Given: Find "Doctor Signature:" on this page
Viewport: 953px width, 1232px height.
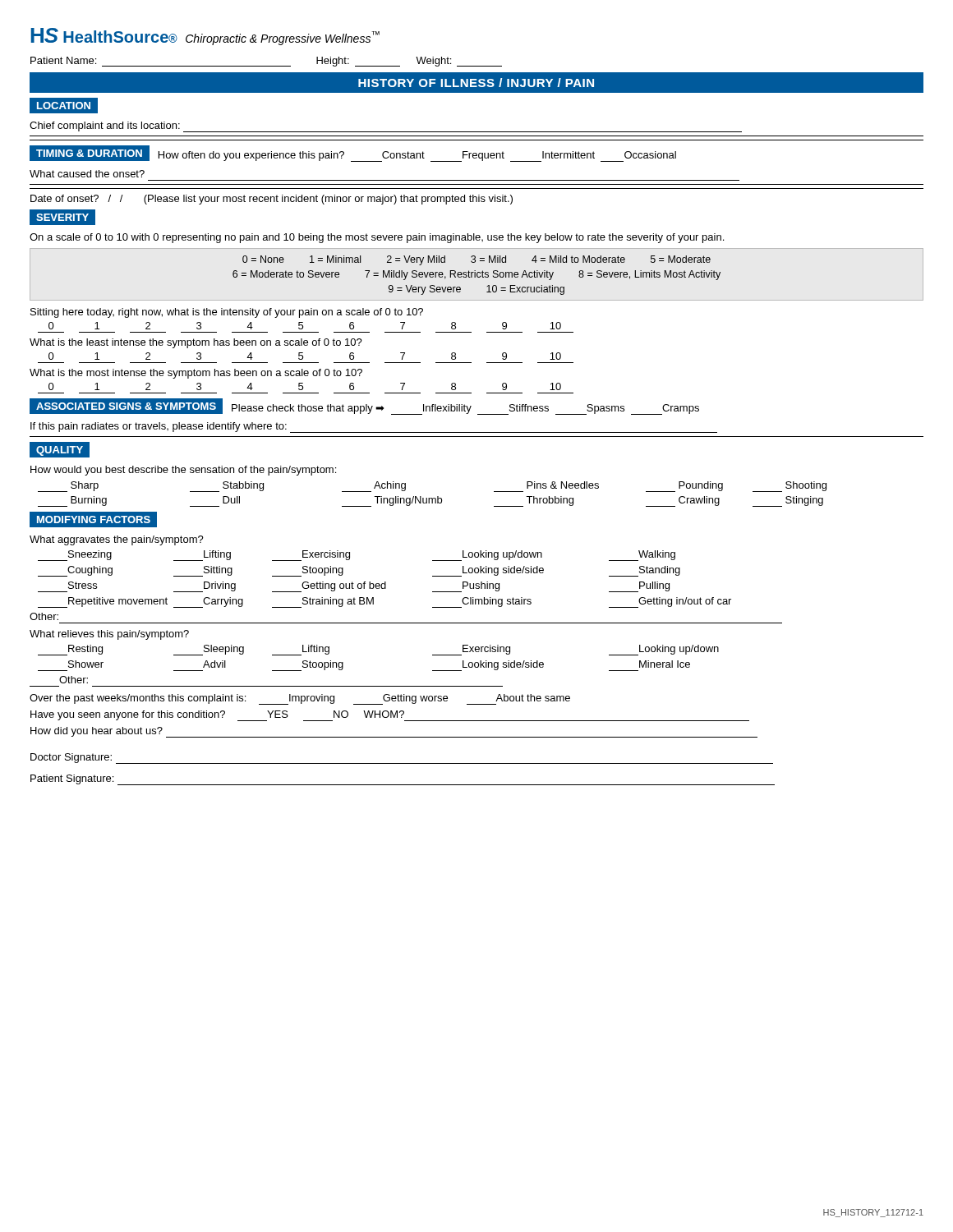Looking at the screenshot, I should [x=401, y=757].
